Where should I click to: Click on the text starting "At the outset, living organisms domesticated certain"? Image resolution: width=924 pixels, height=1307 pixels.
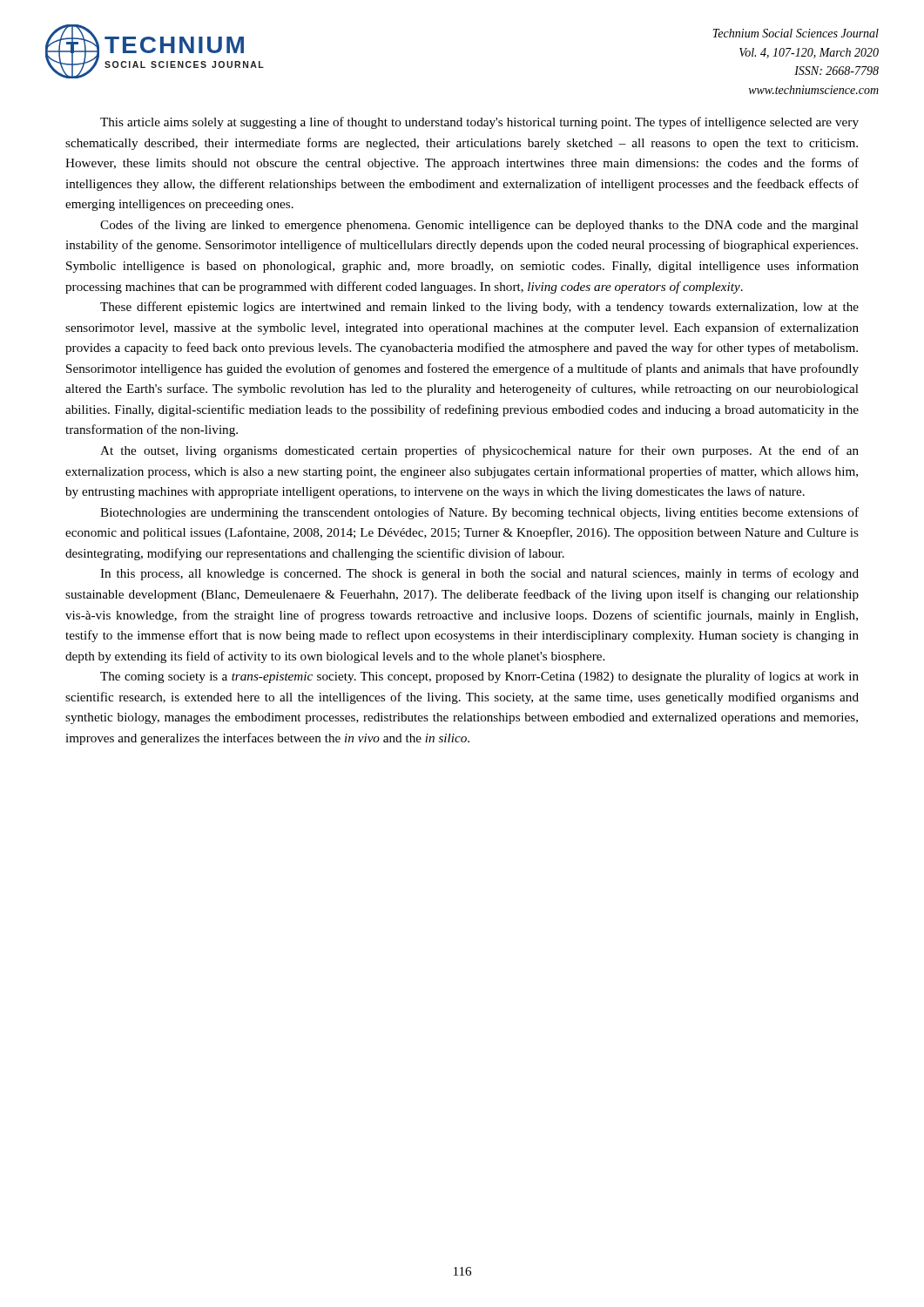[462, 471]
